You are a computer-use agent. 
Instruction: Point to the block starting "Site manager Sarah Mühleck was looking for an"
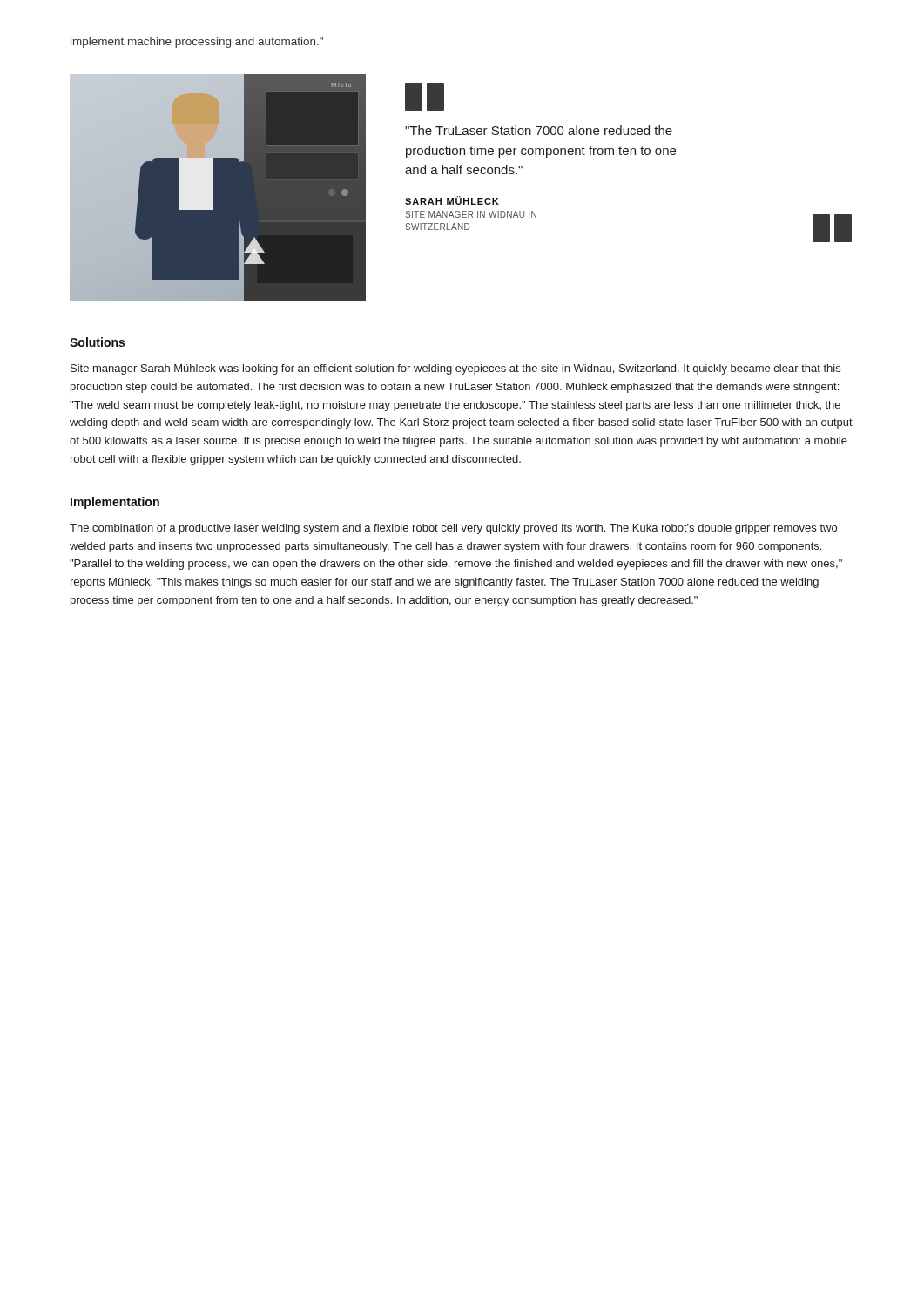[461, 413]
